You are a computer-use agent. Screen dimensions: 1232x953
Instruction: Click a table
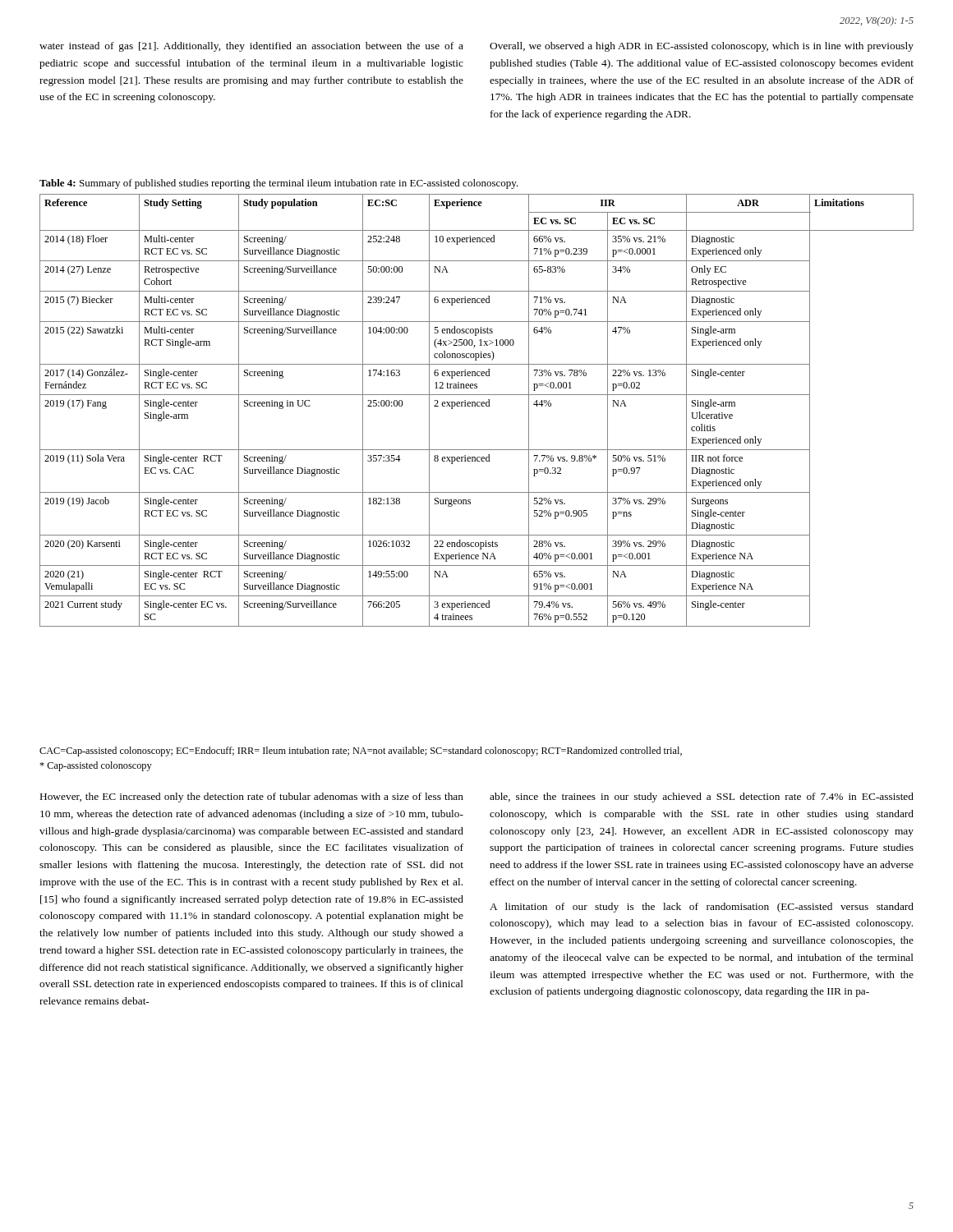point(476,410)
